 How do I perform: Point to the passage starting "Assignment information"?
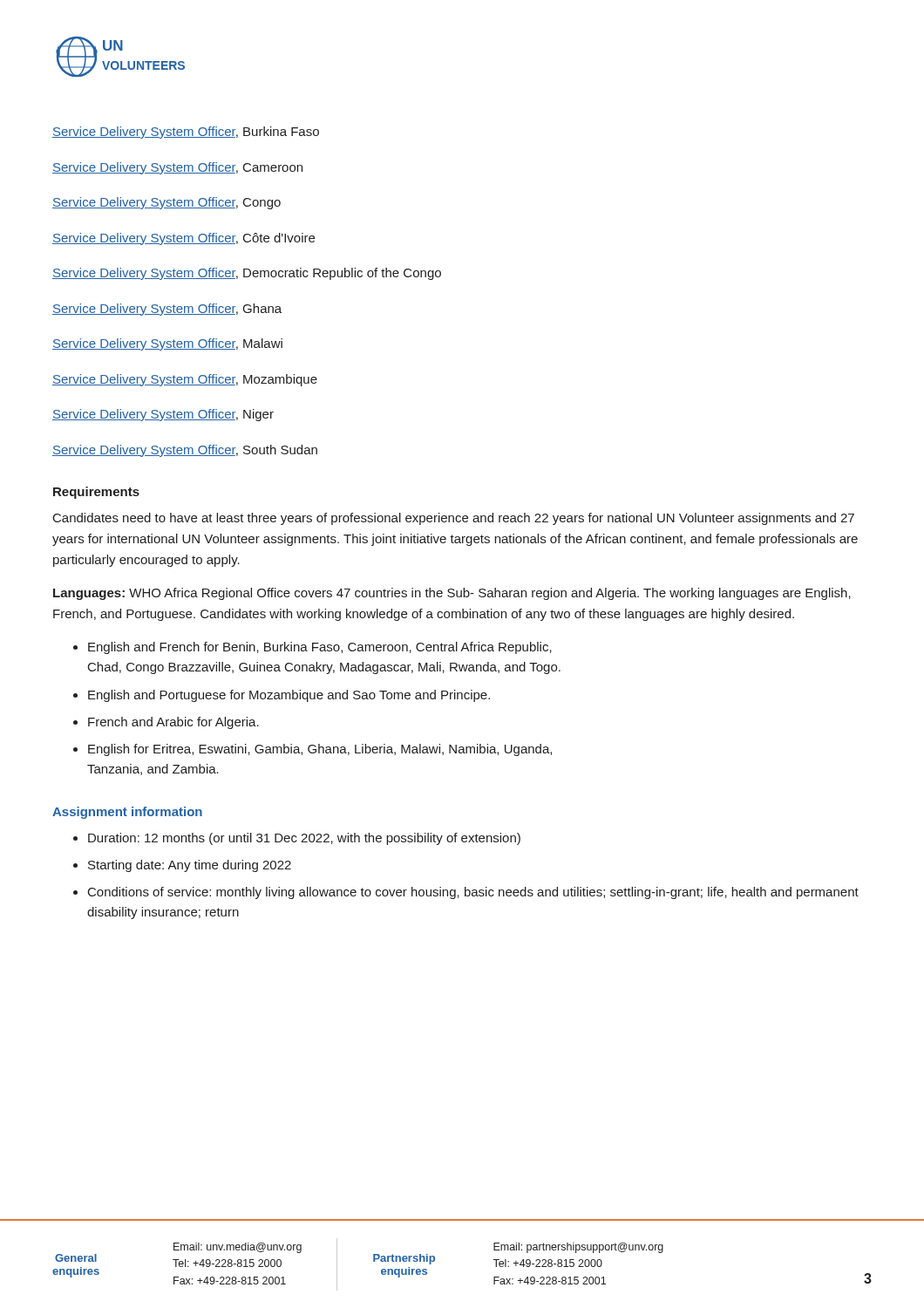(128, 811)
